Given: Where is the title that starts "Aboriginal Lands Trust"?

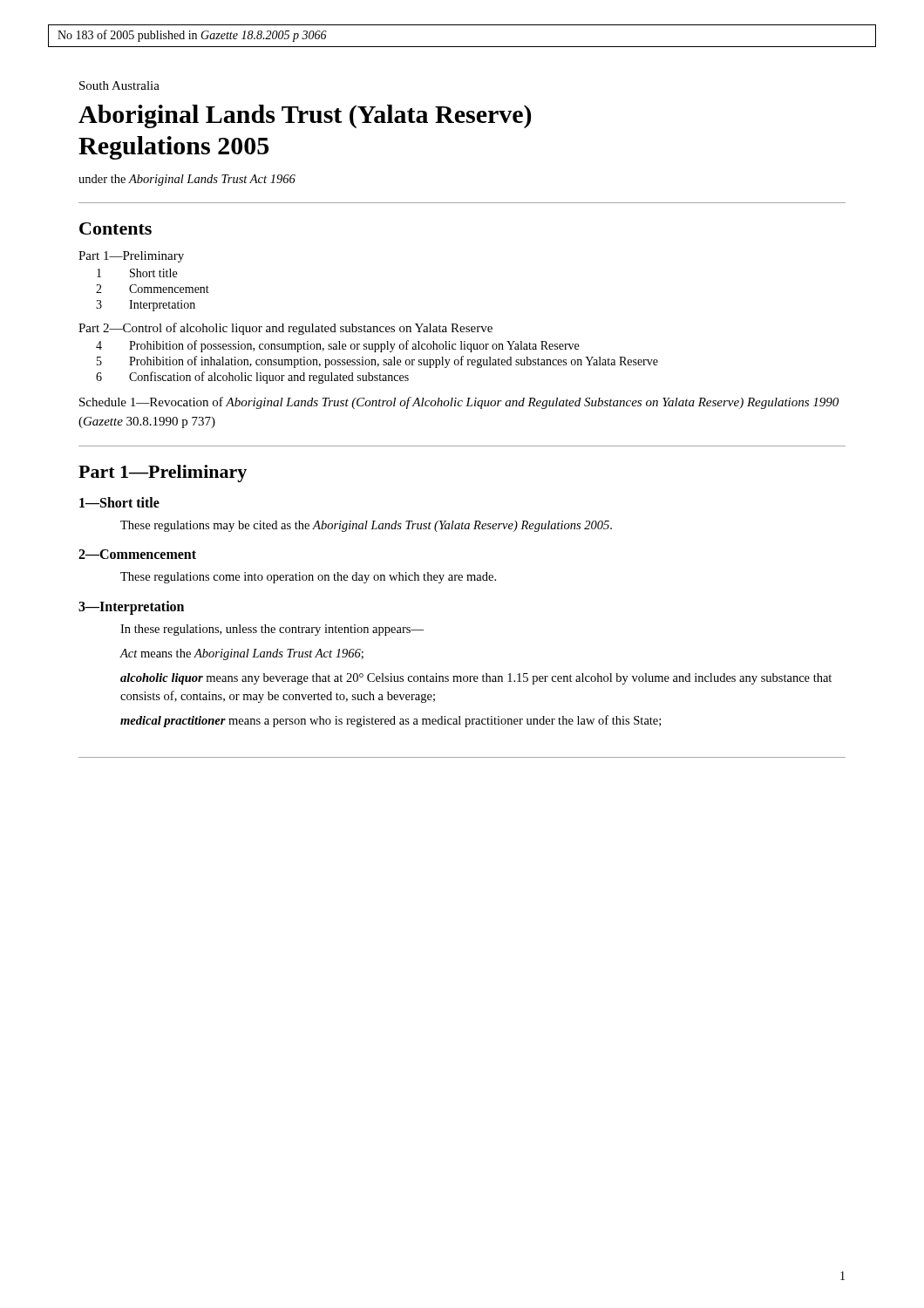Looking at the screenshot, I should 305,129.
